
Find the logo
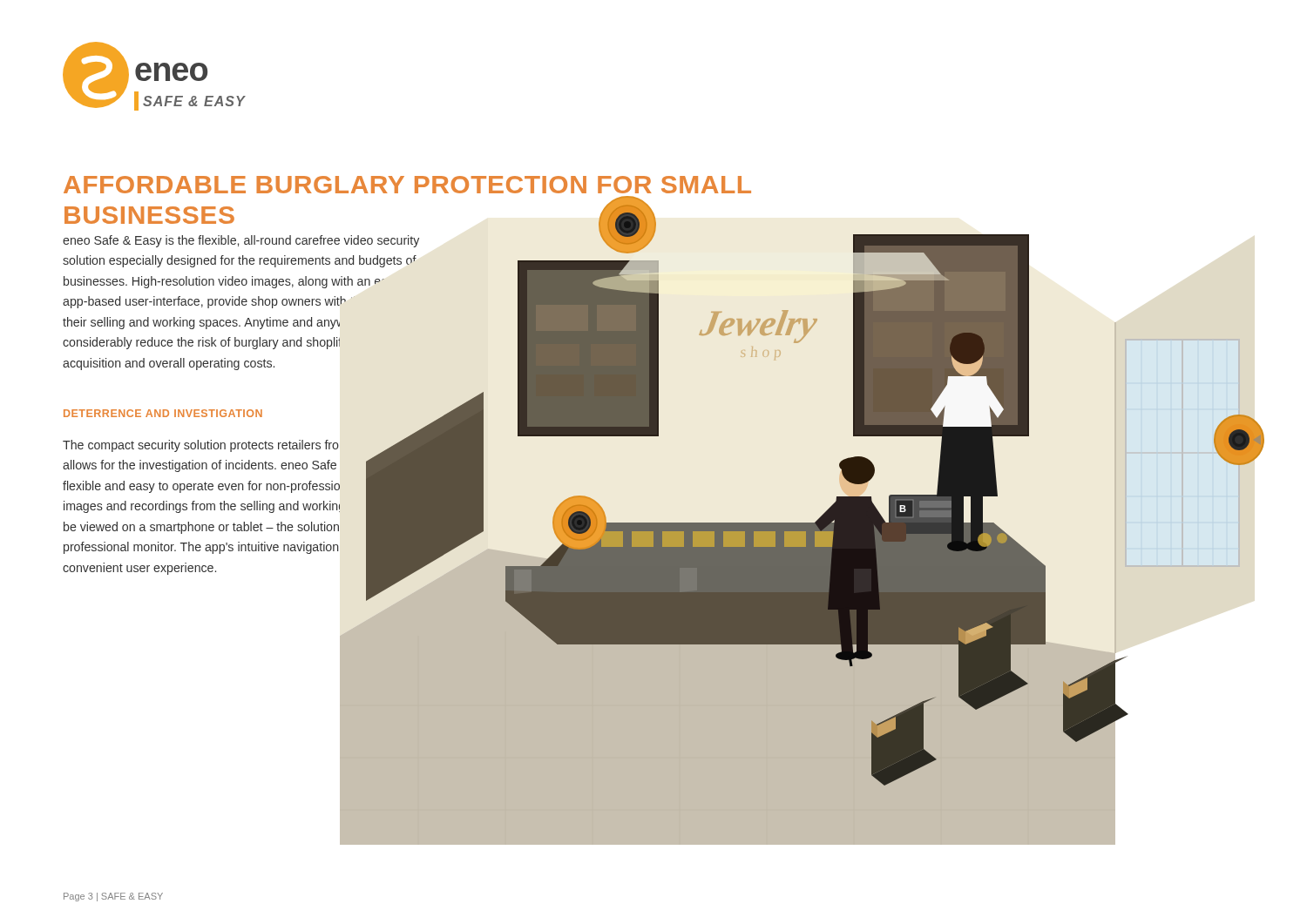[x=159, y=85]
